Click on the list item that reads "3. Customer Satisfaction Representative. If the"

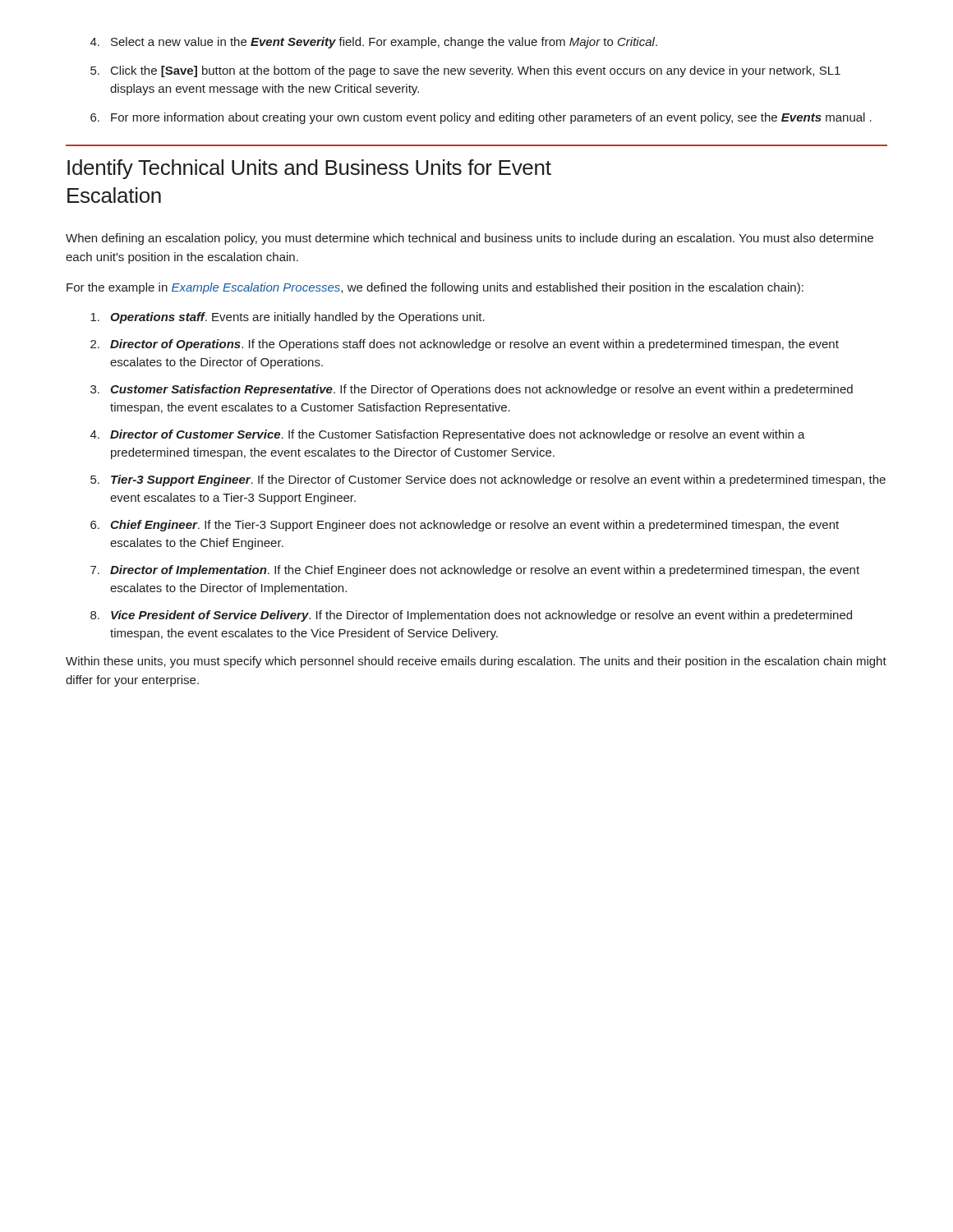476,399
